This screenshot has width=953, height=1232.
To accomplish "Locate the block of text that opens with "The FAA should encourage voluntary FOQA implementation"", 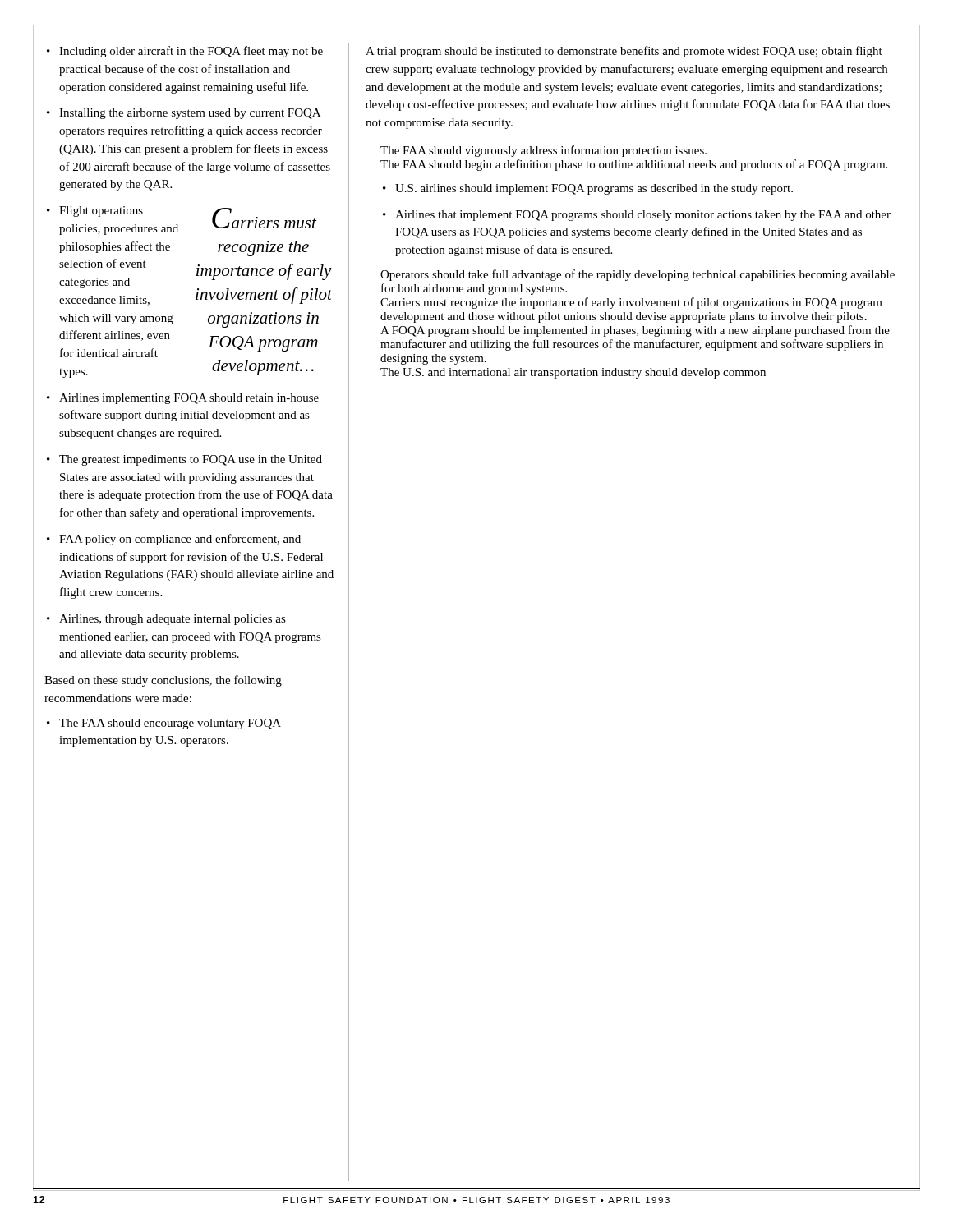I will [x=197, y=732].
